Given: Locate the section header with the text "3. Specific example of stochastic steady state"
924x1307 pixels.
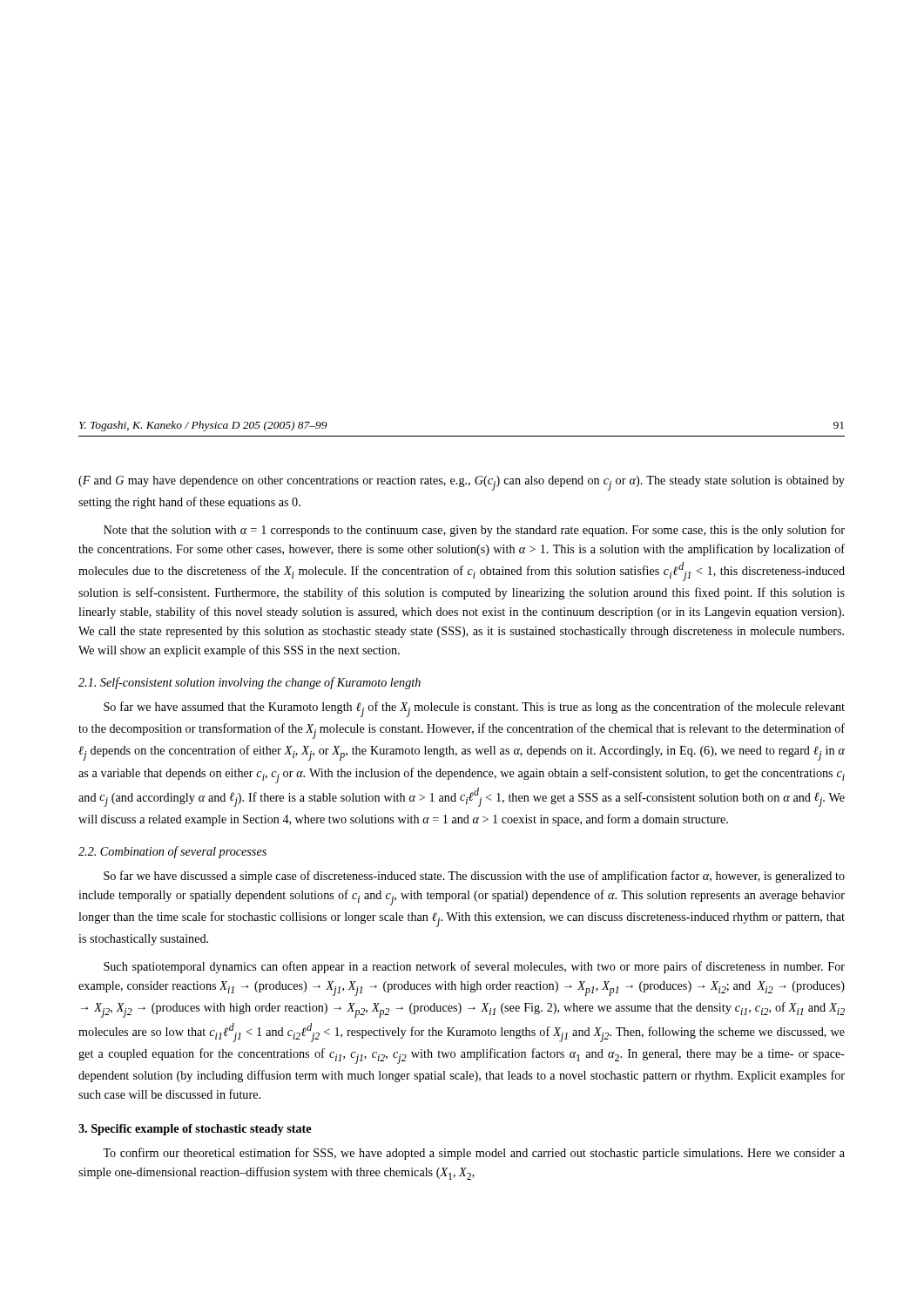Looking at the screenshot, I should (195, 1129).
